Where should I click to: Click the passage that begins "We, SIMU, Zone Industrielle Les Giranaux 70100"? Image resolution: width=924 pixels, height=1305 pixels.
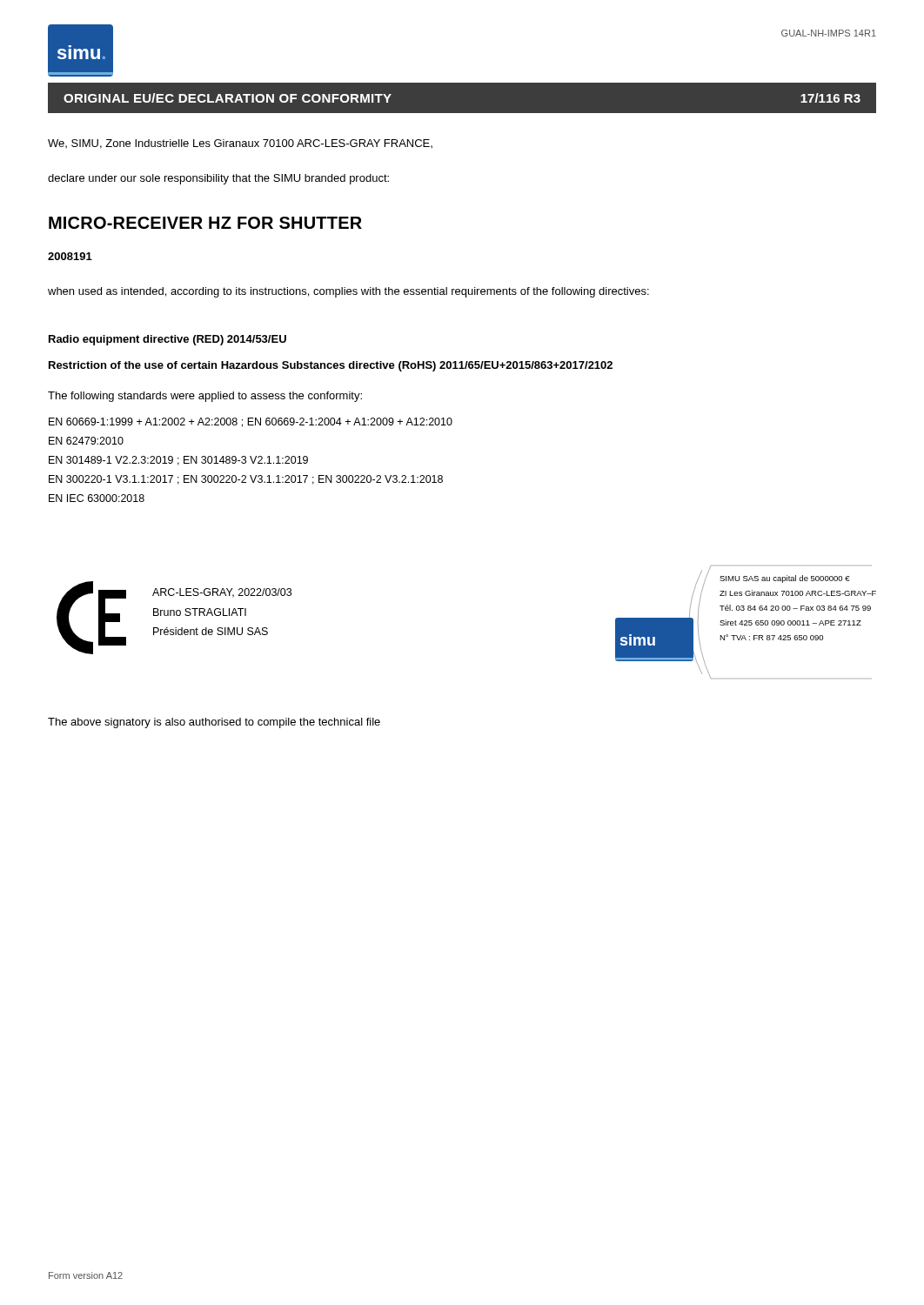tap(241, 143)
